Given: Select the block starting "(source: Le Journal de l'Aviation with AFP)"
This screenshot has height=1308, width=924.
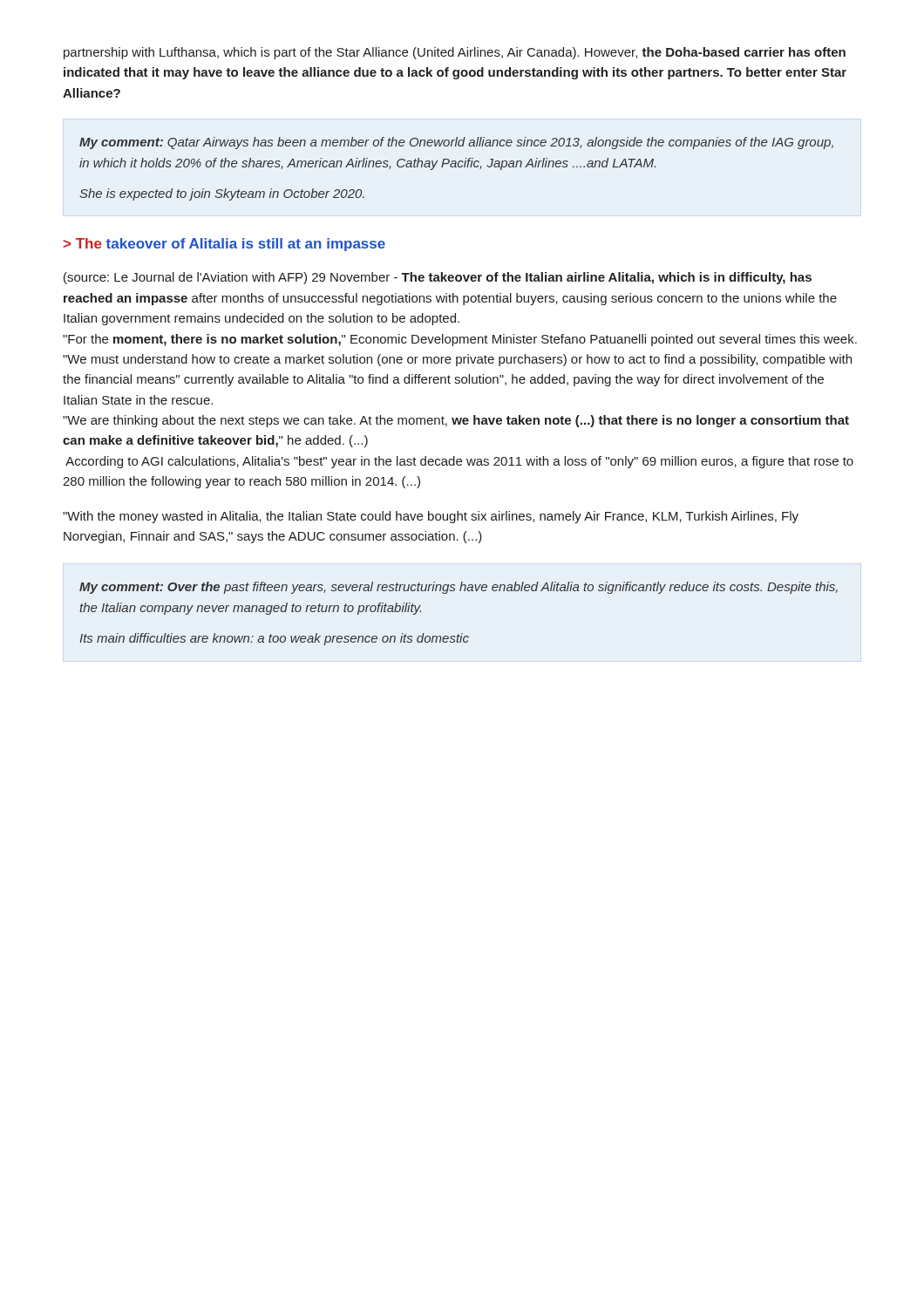Looking at the screenshot, I should pos(462,407).
